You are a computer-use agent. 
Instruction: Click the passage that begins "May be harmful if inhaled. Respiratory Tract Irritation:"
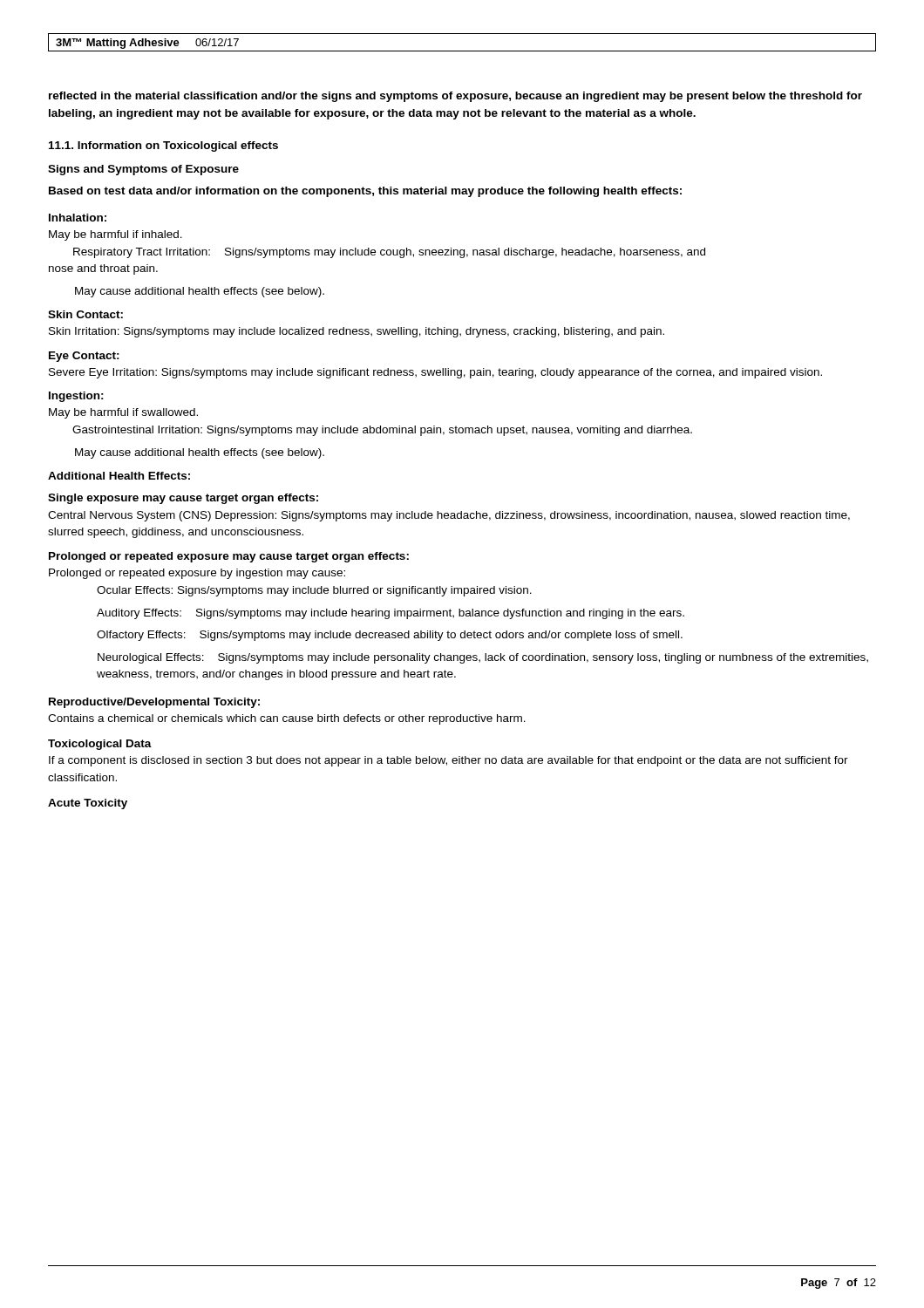pos(377,251)
